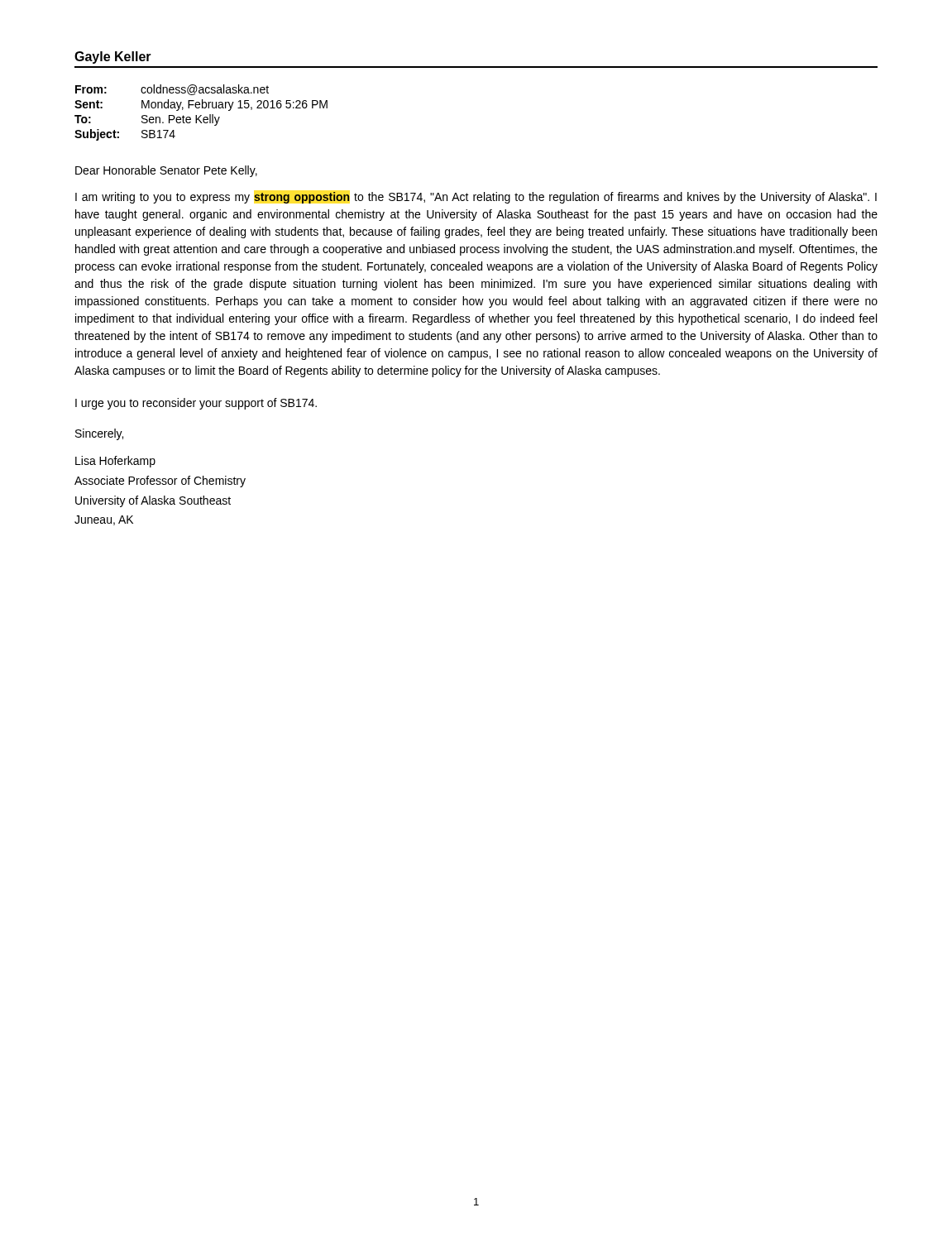The width and height of the screenshot is (952, 1241).
Task: Locate the text block that says "Lisa Hoferkamp Associate Professor of"
Action: 160,490
